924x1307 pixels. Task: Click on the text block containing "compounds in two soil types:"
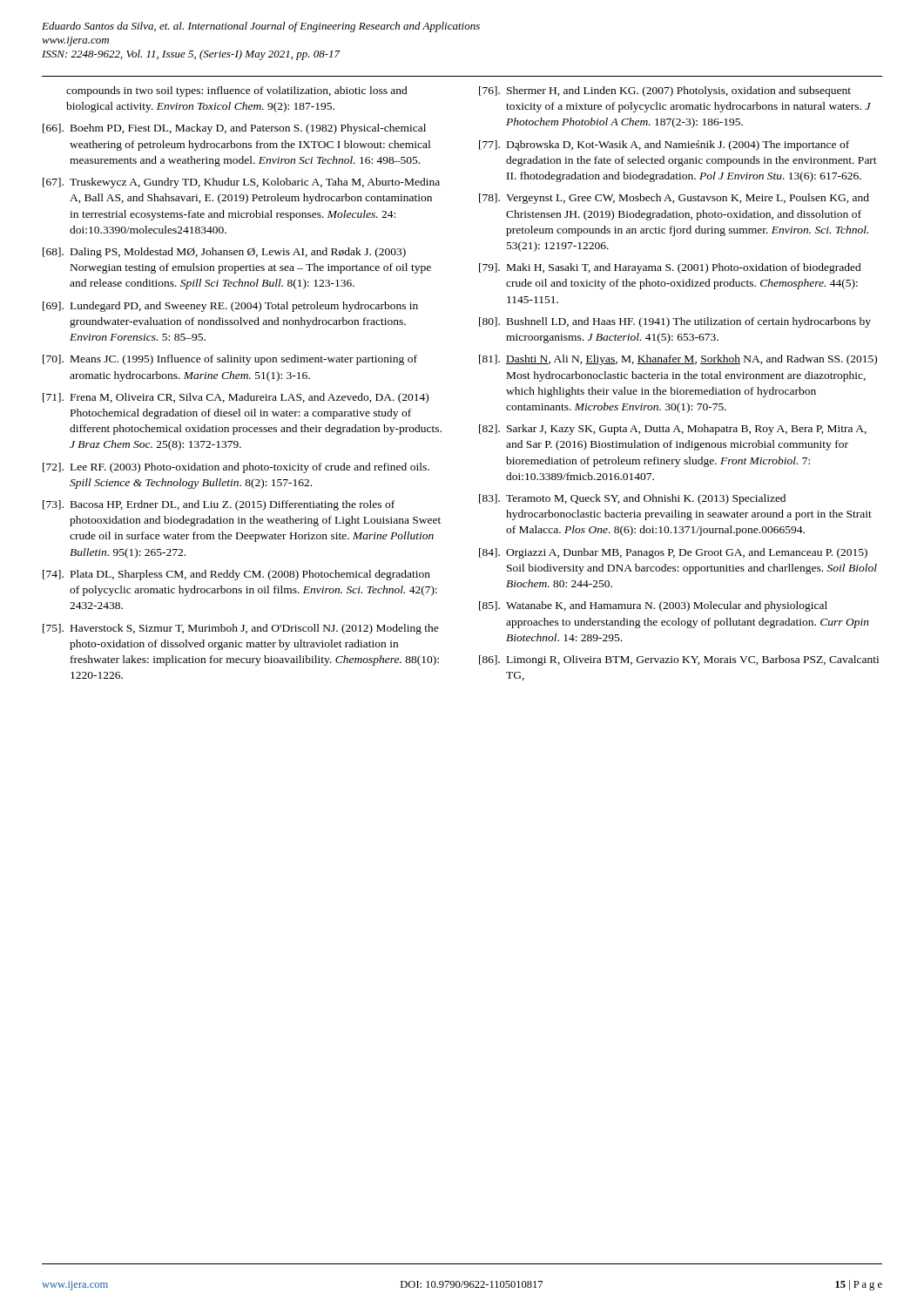point(237,98)
